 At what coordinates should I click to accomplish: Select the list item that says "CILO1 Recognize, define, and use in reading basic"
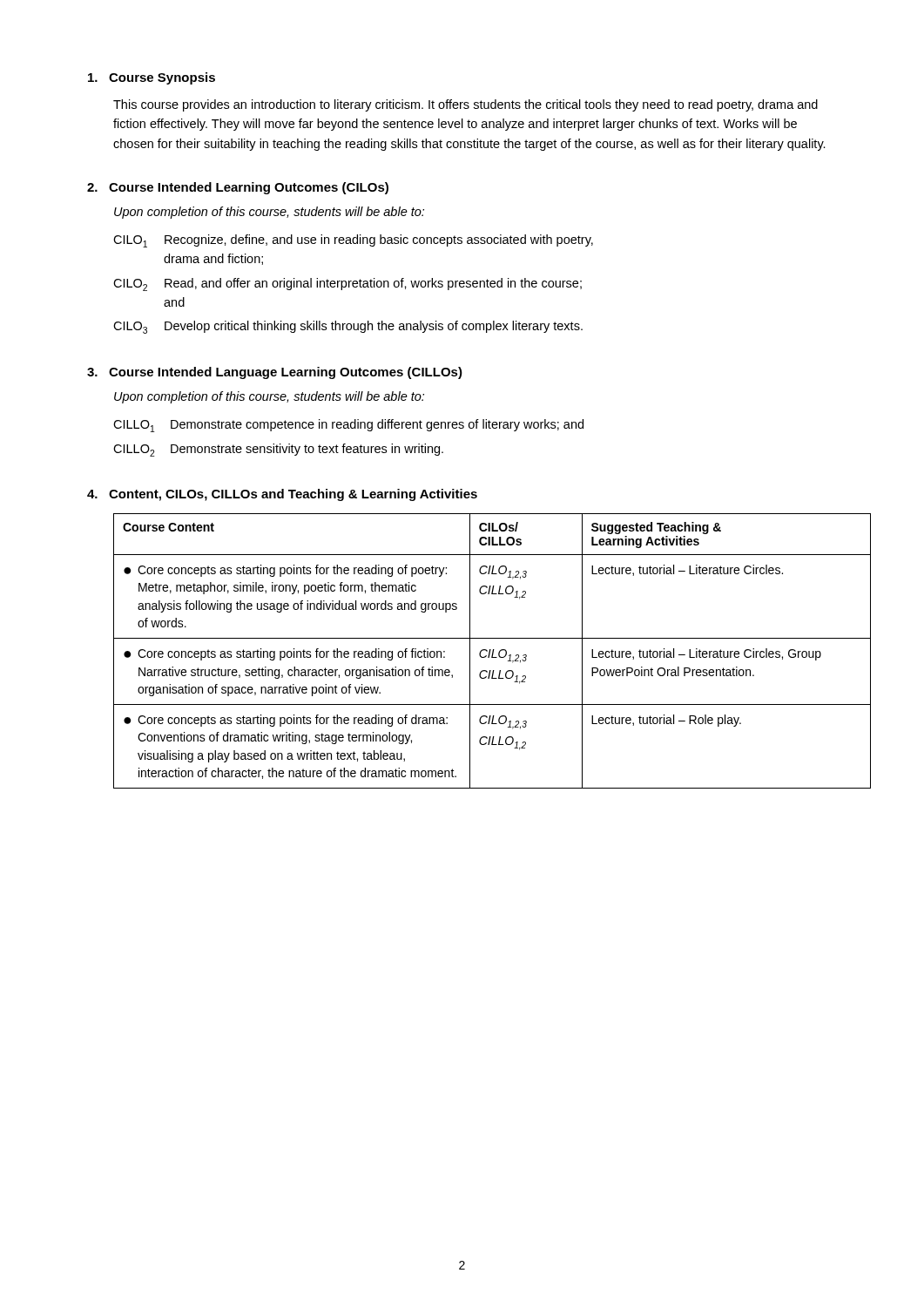(x=475, y=250)
